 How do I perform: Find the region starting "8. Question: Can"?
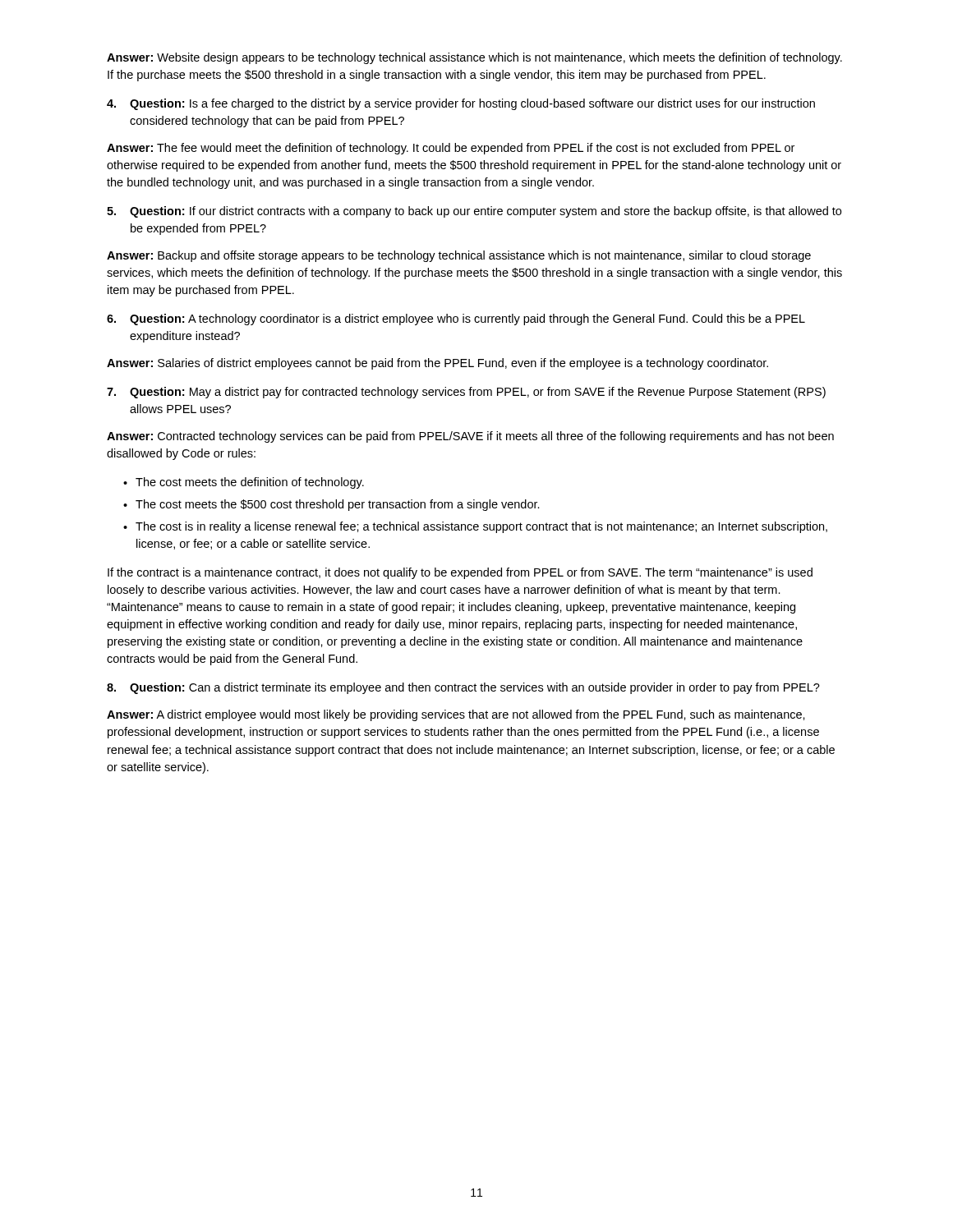tap(476, 688)
